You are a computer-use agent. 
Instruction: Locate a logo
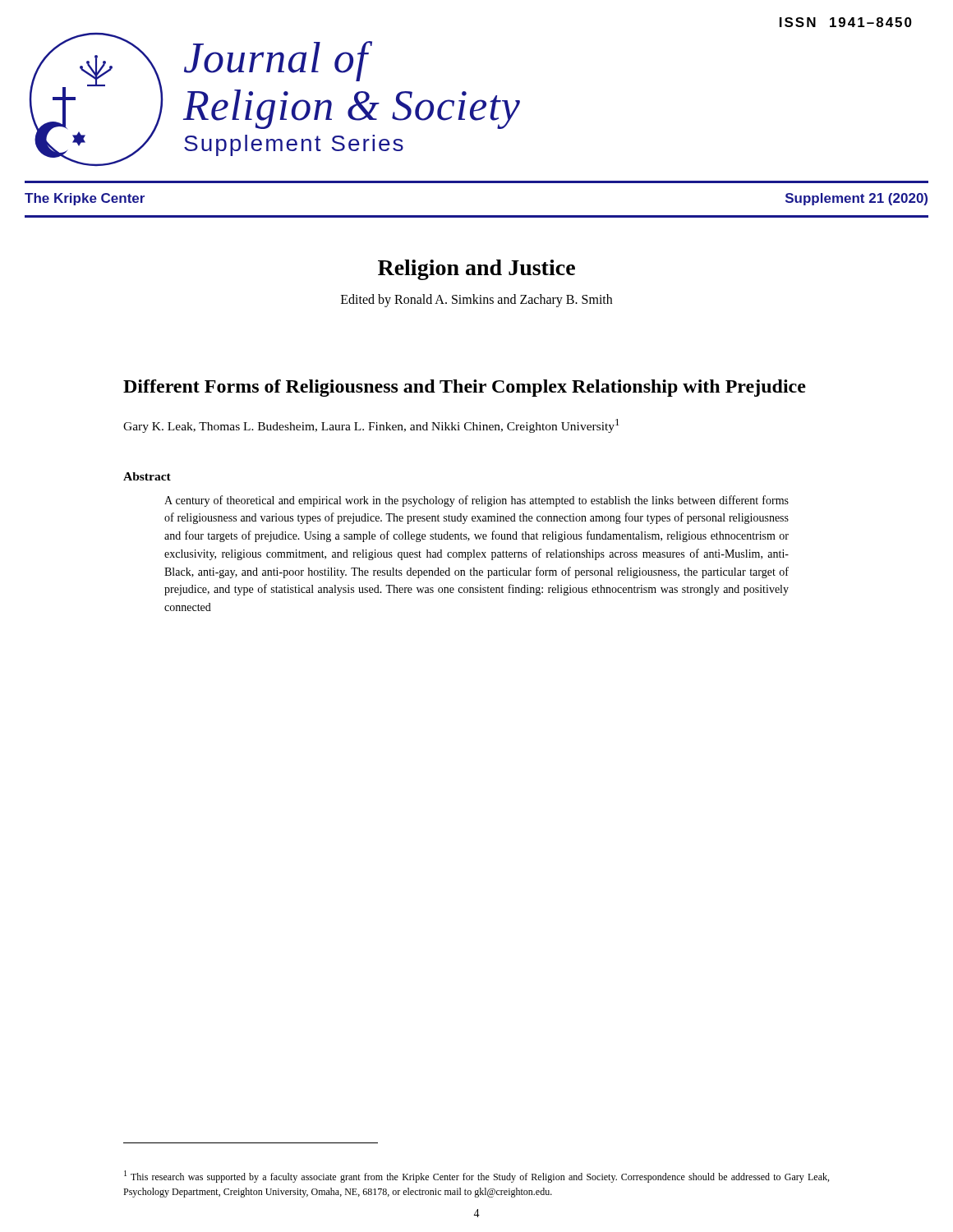click(97, 99)
